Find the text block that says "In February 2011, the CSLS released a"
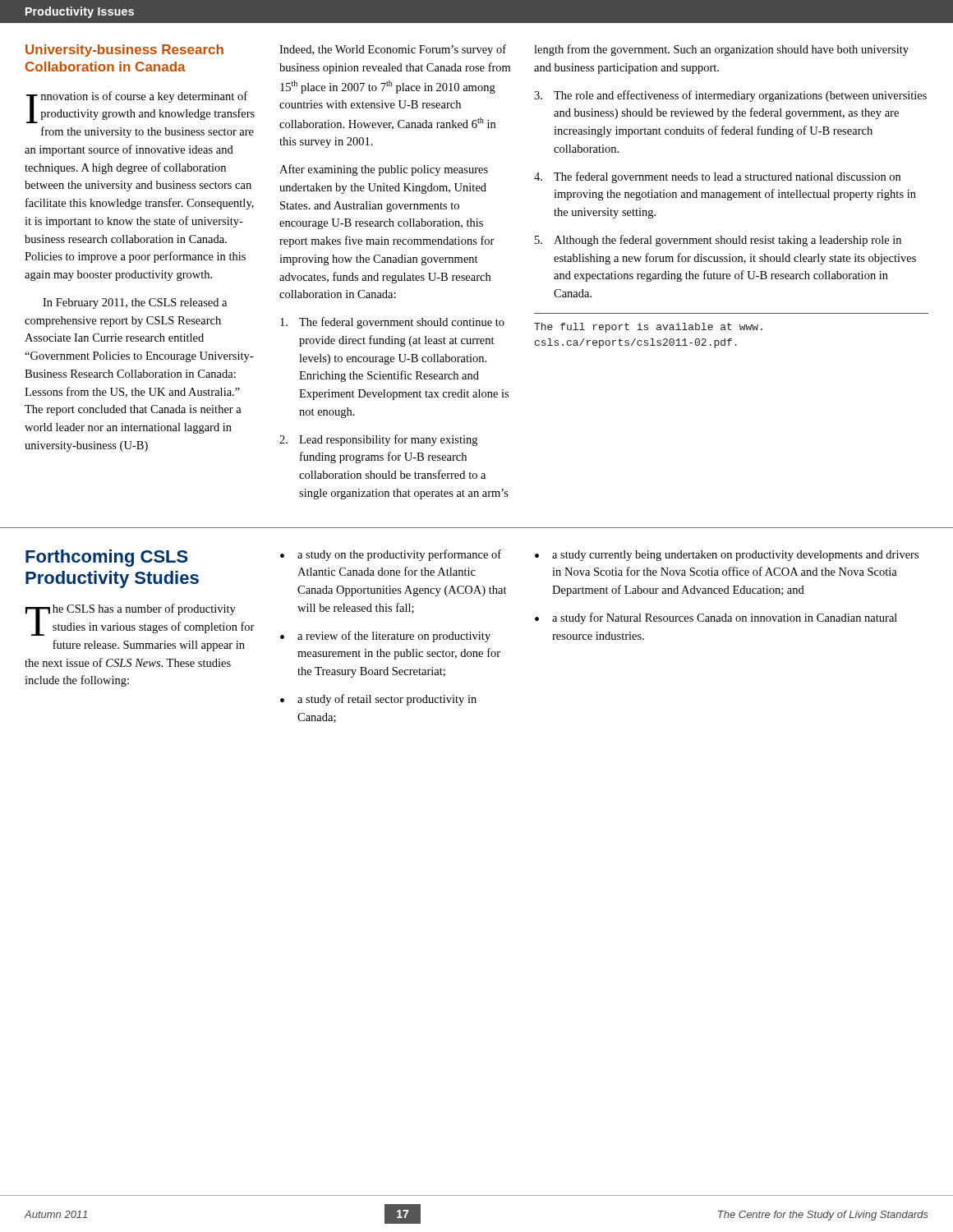The image size is (953, 1232). pos(139,373)
